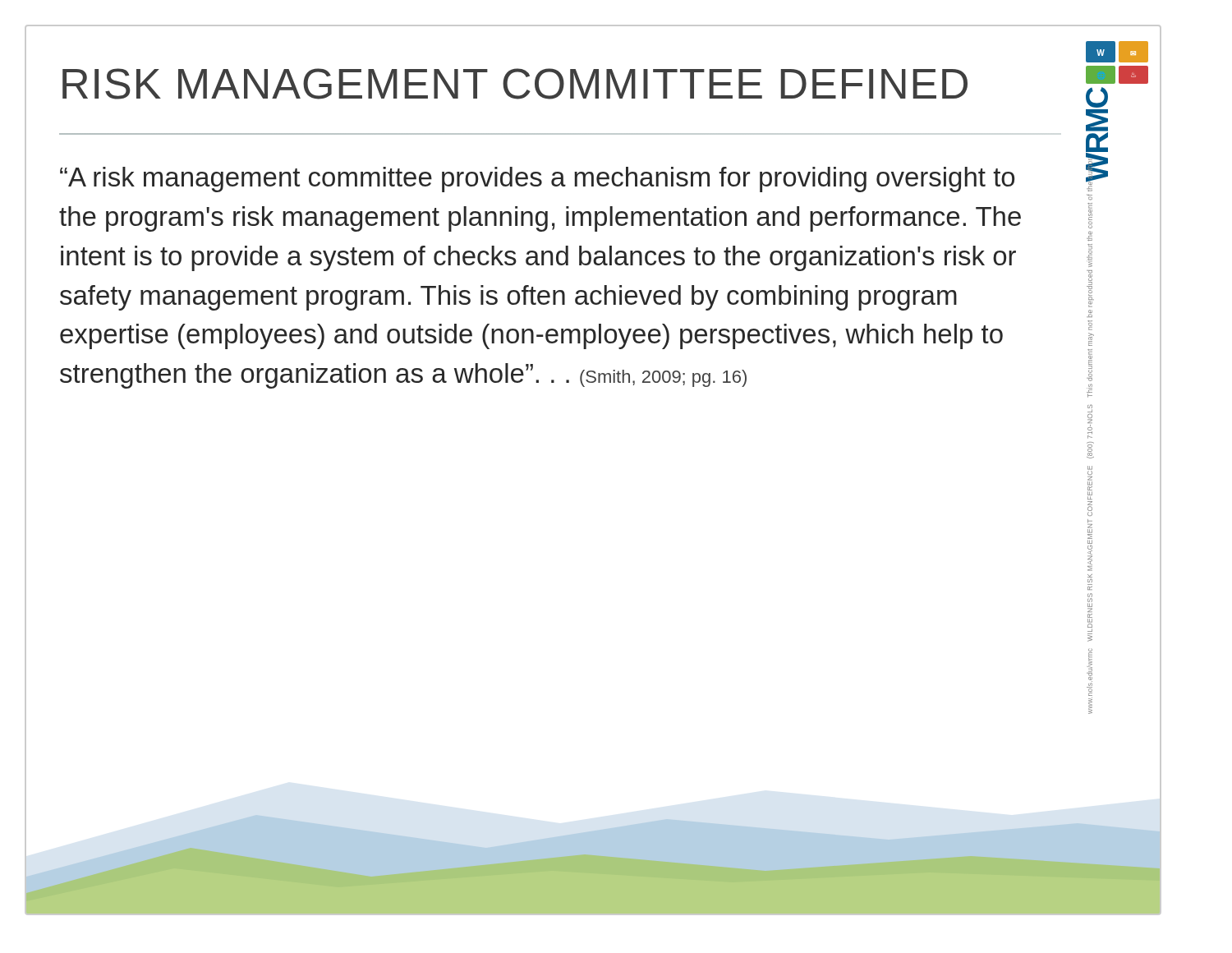Find the illustration
The height and width of the screenshot is (953, 1232).
pyautogui.click(x=593, y=831)
